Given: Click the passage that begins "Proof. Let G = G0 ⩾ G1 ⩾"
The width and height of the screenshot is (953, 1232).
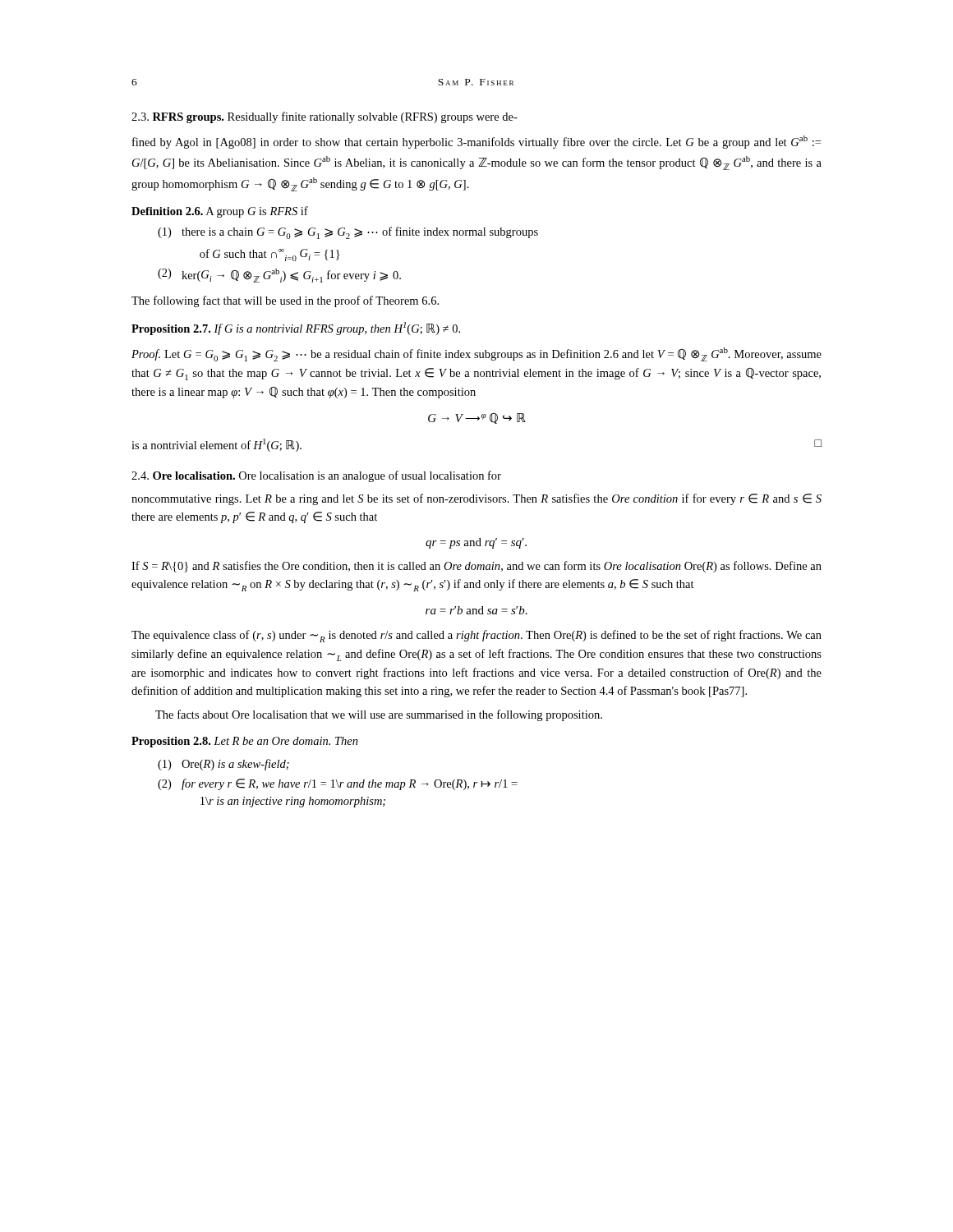Looking at the screenshot, I should (476, 372).
